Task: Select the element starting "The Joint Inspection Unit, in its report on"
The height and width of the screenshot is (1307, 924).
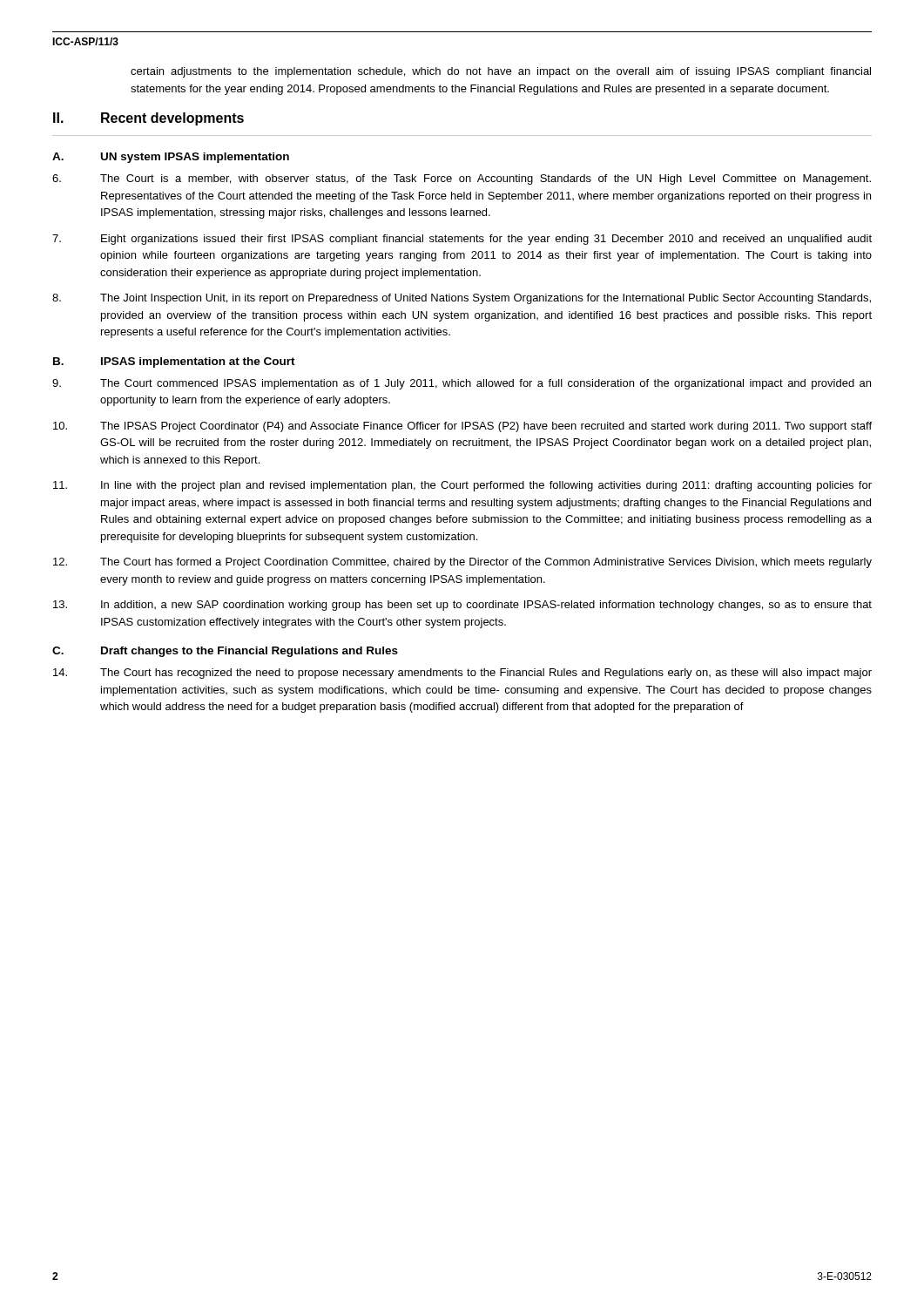Action: 462,315
